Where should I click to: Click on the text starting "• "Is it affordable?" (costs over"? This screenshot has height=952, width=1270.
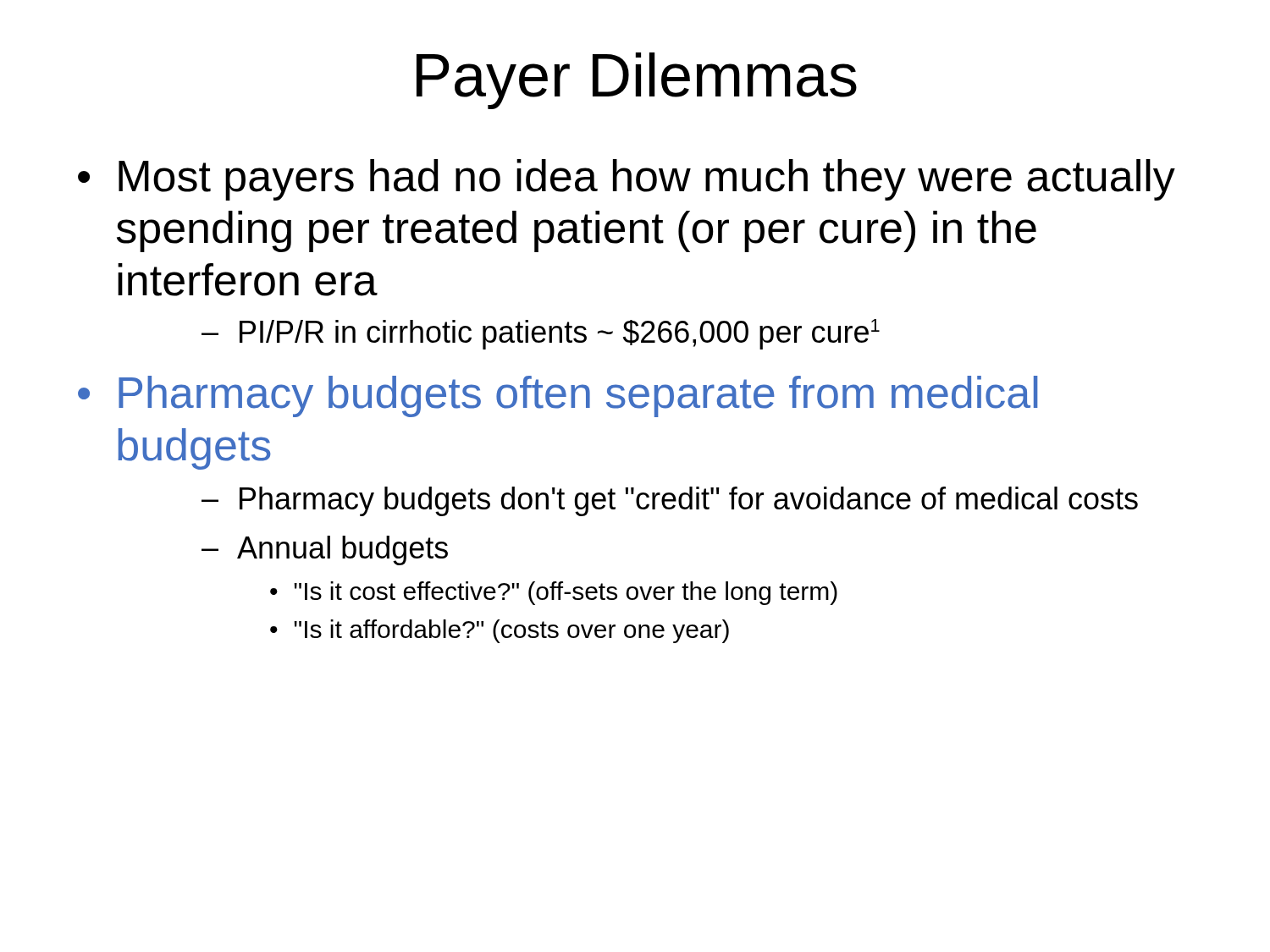[x=500, y=629]
